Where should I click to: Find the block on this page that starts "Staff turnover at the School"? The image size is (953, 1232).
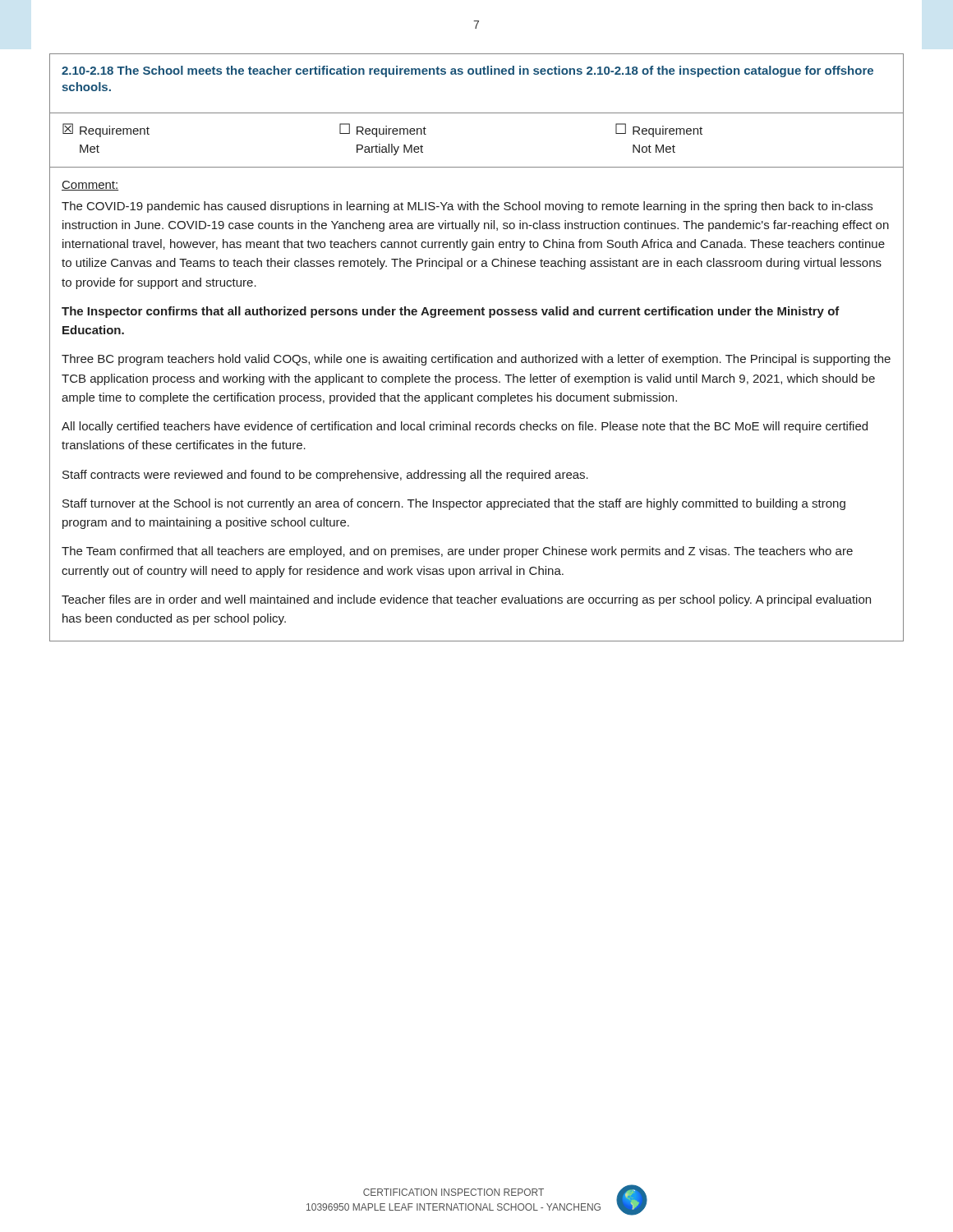point(454,512)
